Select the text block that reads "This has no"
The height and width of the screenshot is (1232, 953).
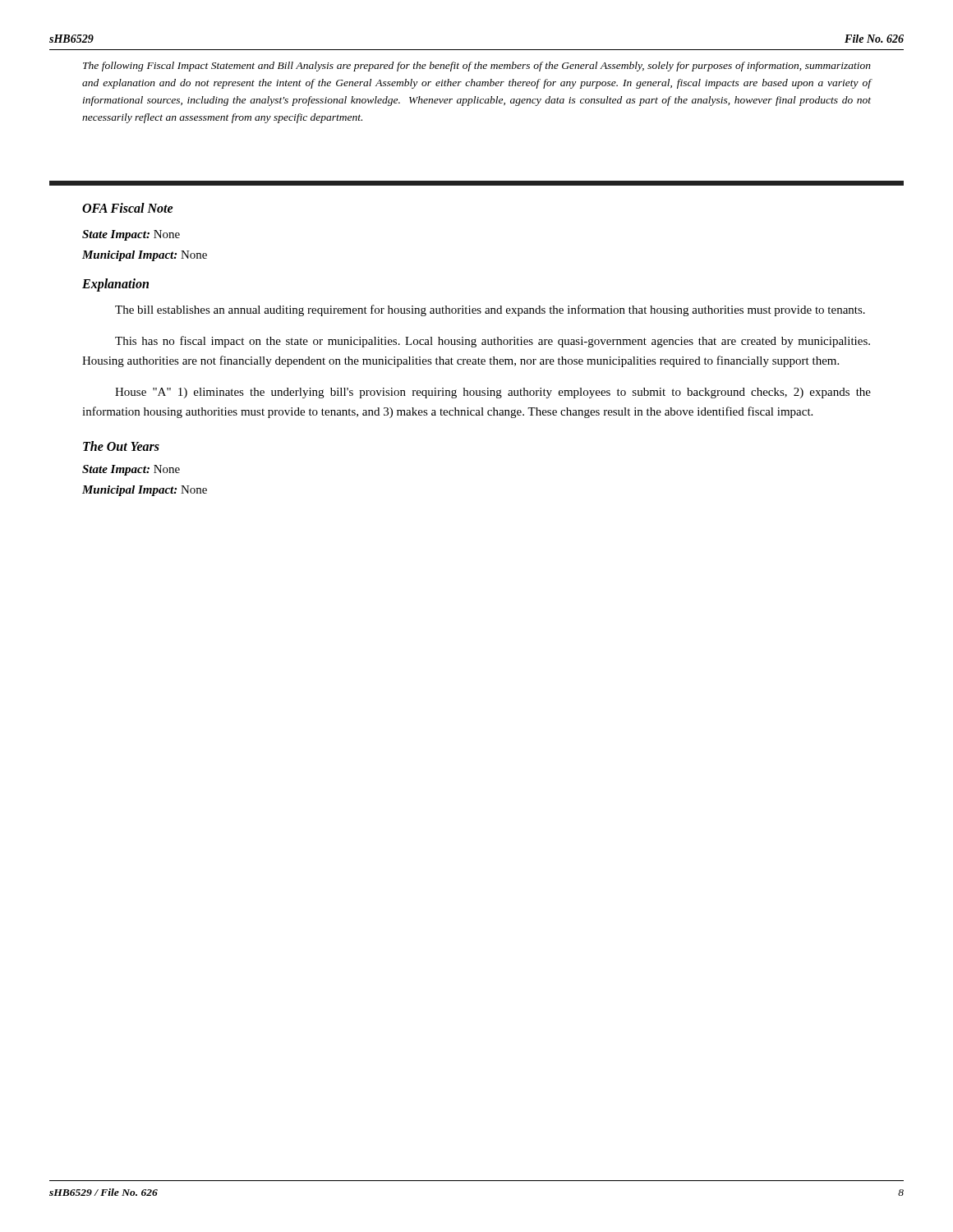[x=476, y=351]
